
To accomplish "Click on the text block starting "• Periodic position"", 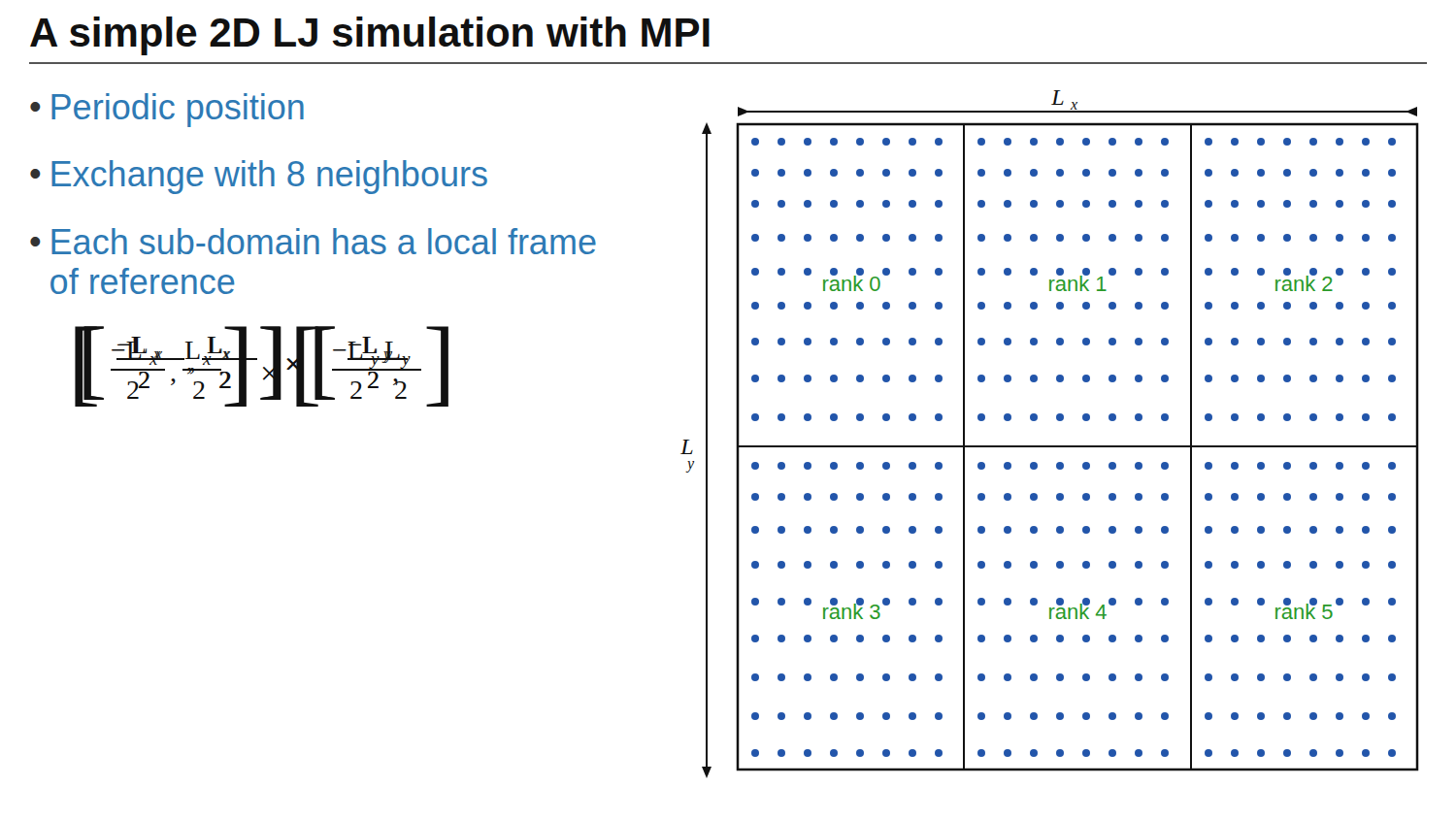I will point(167,107).
